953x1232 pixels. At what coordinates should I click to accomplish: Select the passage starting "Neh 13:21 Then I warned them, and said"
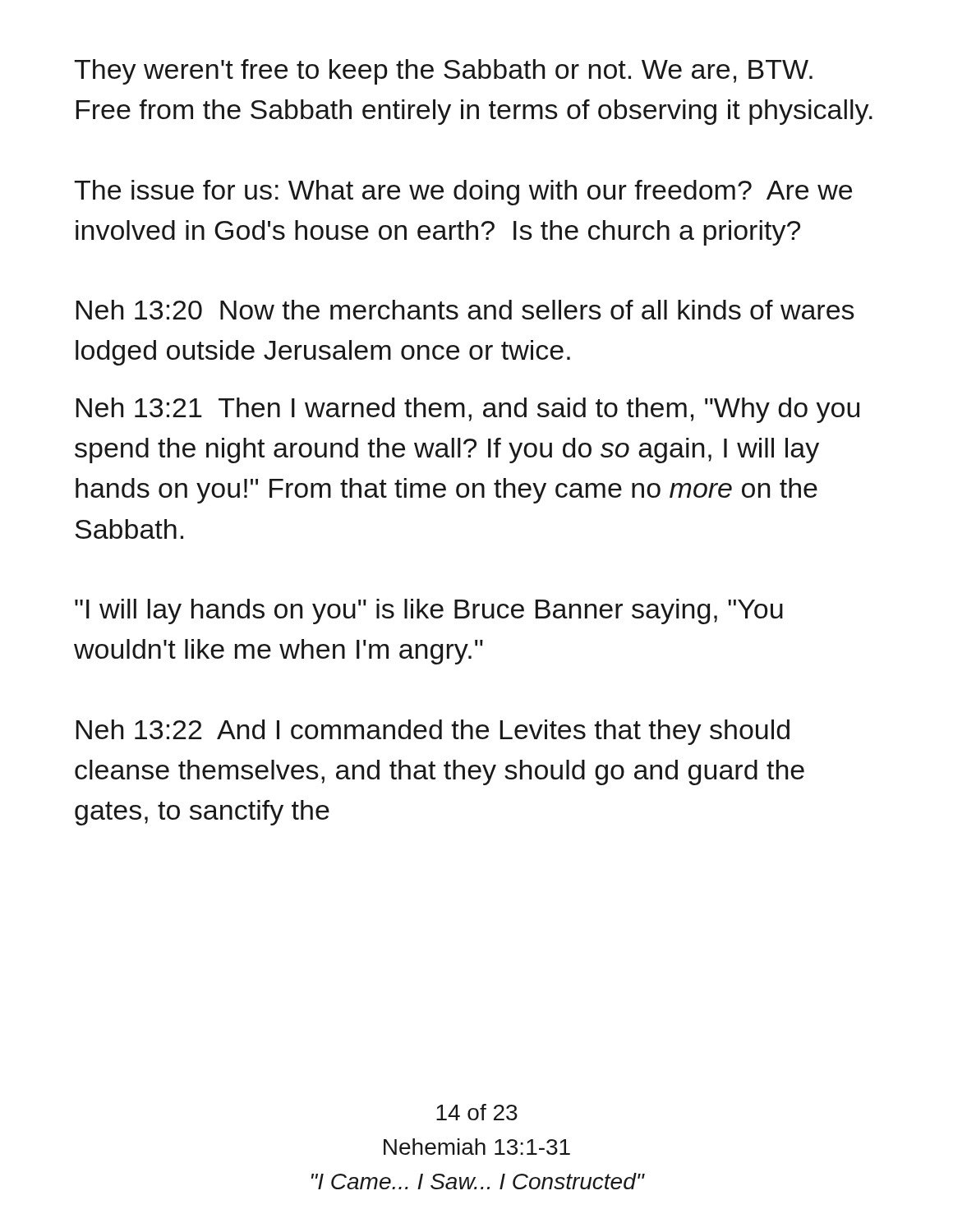[468, 468]
